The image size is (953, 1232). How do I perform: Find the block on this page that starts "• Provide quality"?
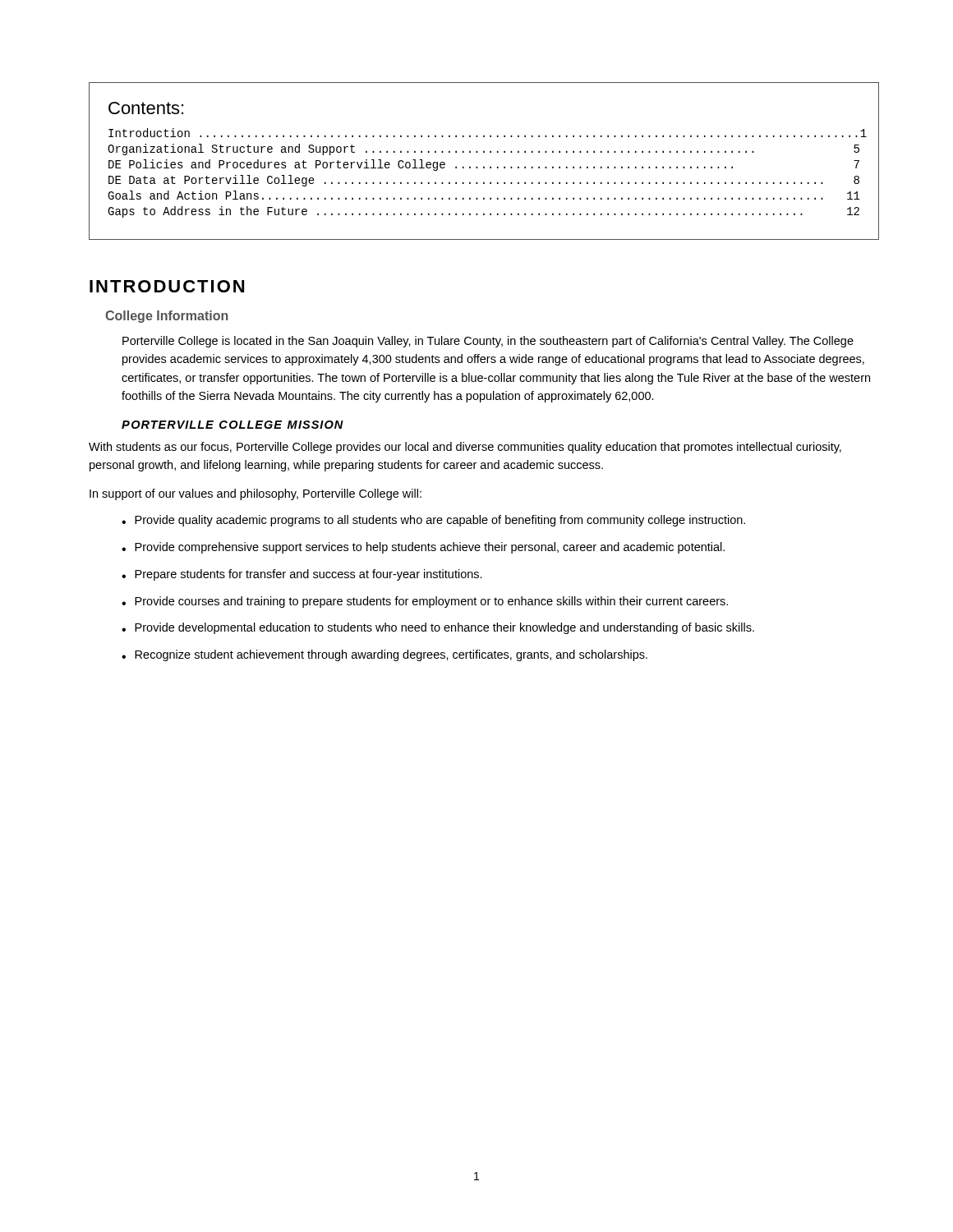tap(434, 522)
